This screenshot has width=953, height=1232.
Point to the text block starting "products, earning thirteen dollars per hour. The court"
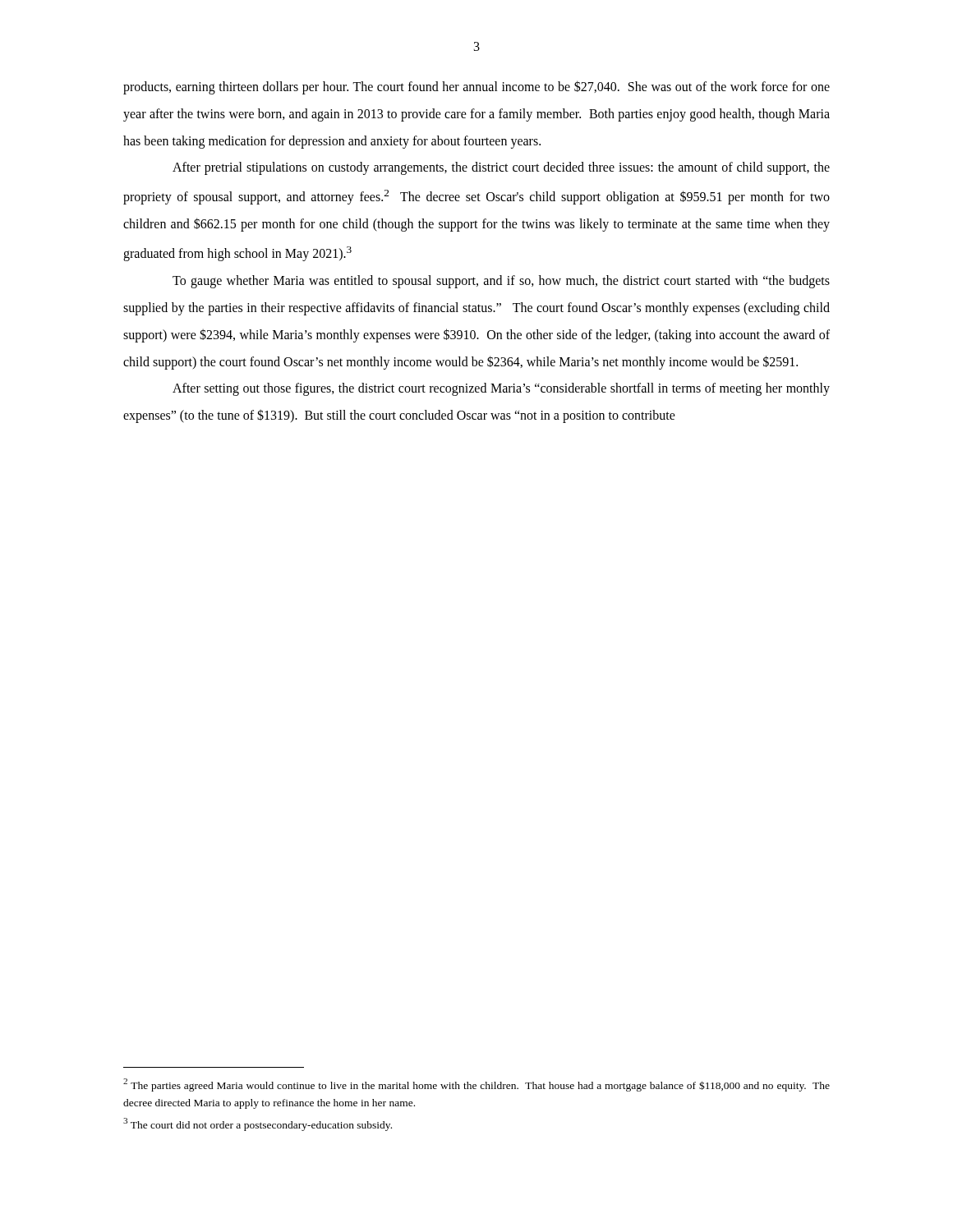tap(476, 114)
